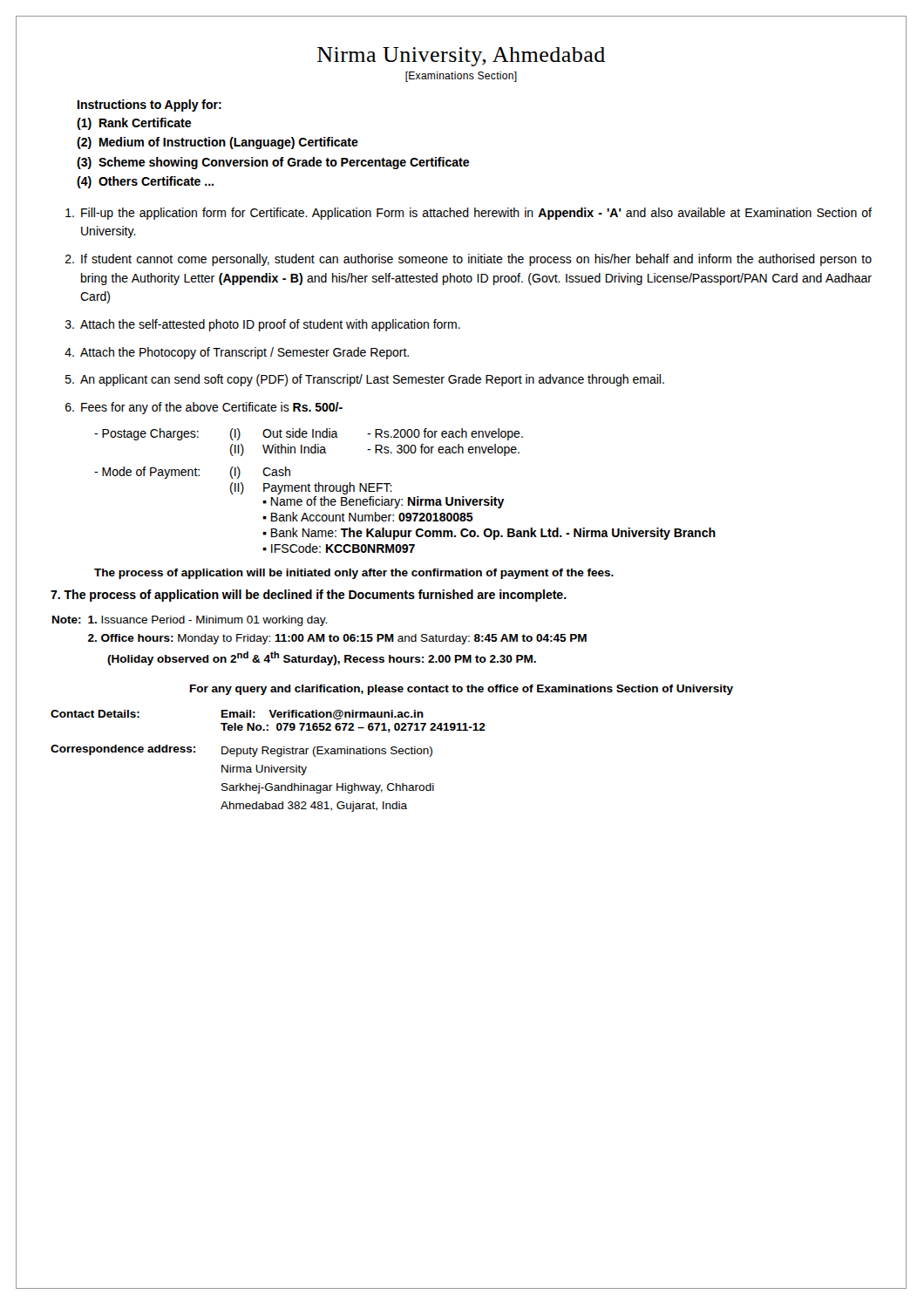
Task: Locate the text "(4) Others Certificate ..."
Action: pos(146,181)
